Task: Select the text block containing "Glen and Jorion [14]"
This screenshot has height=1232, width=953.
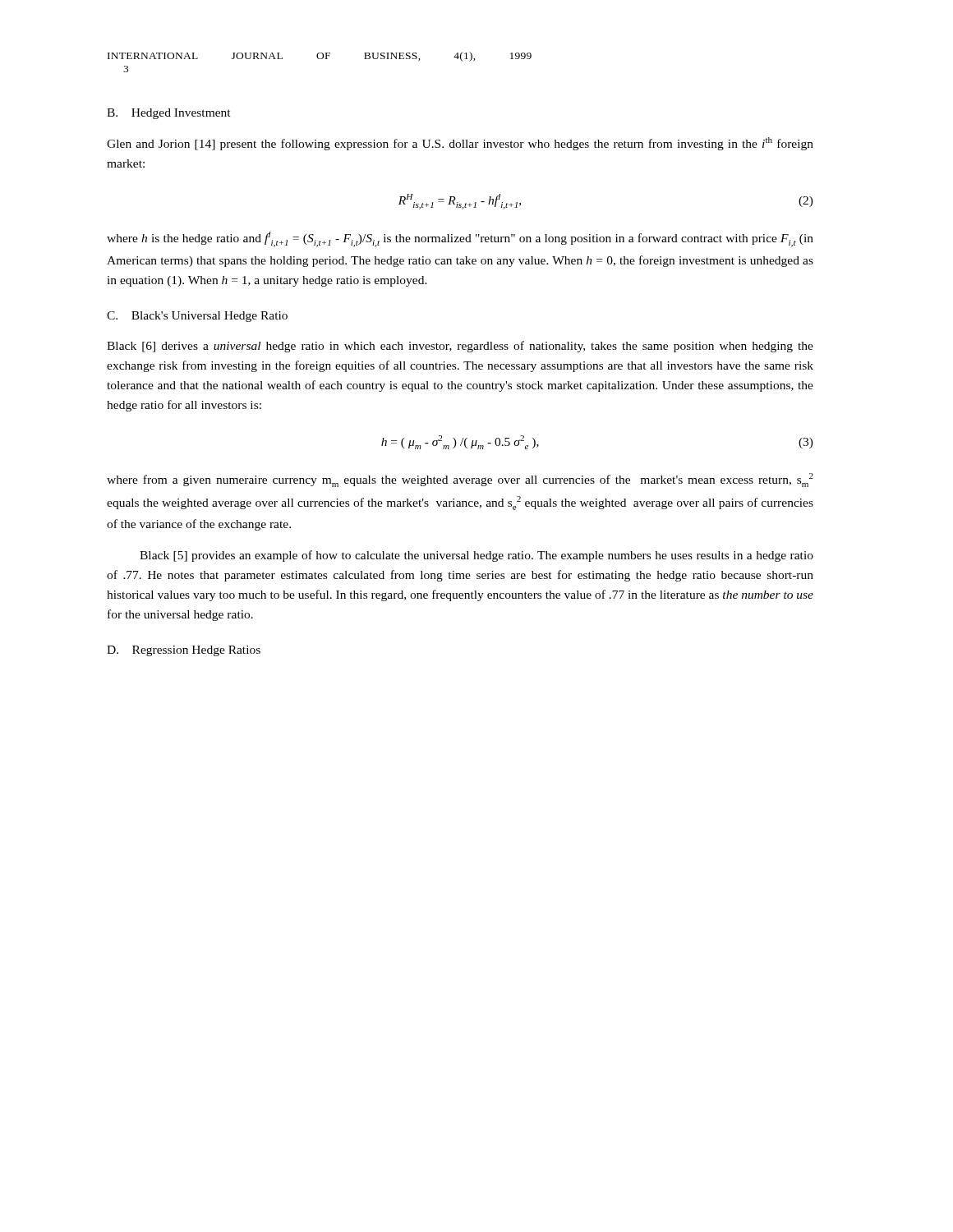Action: tap(460, 152)
